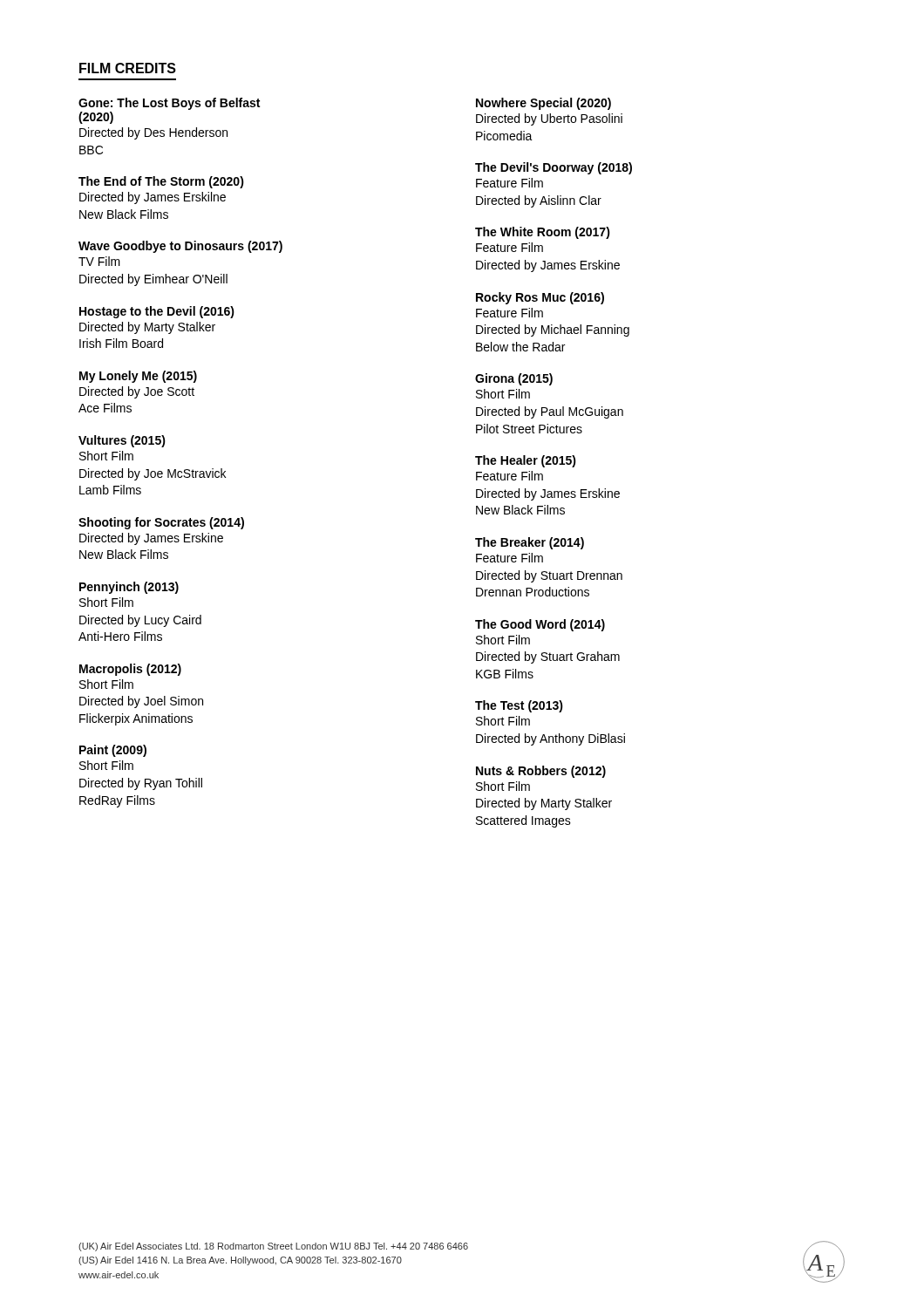Navigate to the block starting "The White Room (2017) Feature FilmDirected by James"
924x1308 pixels.
tap(543, 233)
